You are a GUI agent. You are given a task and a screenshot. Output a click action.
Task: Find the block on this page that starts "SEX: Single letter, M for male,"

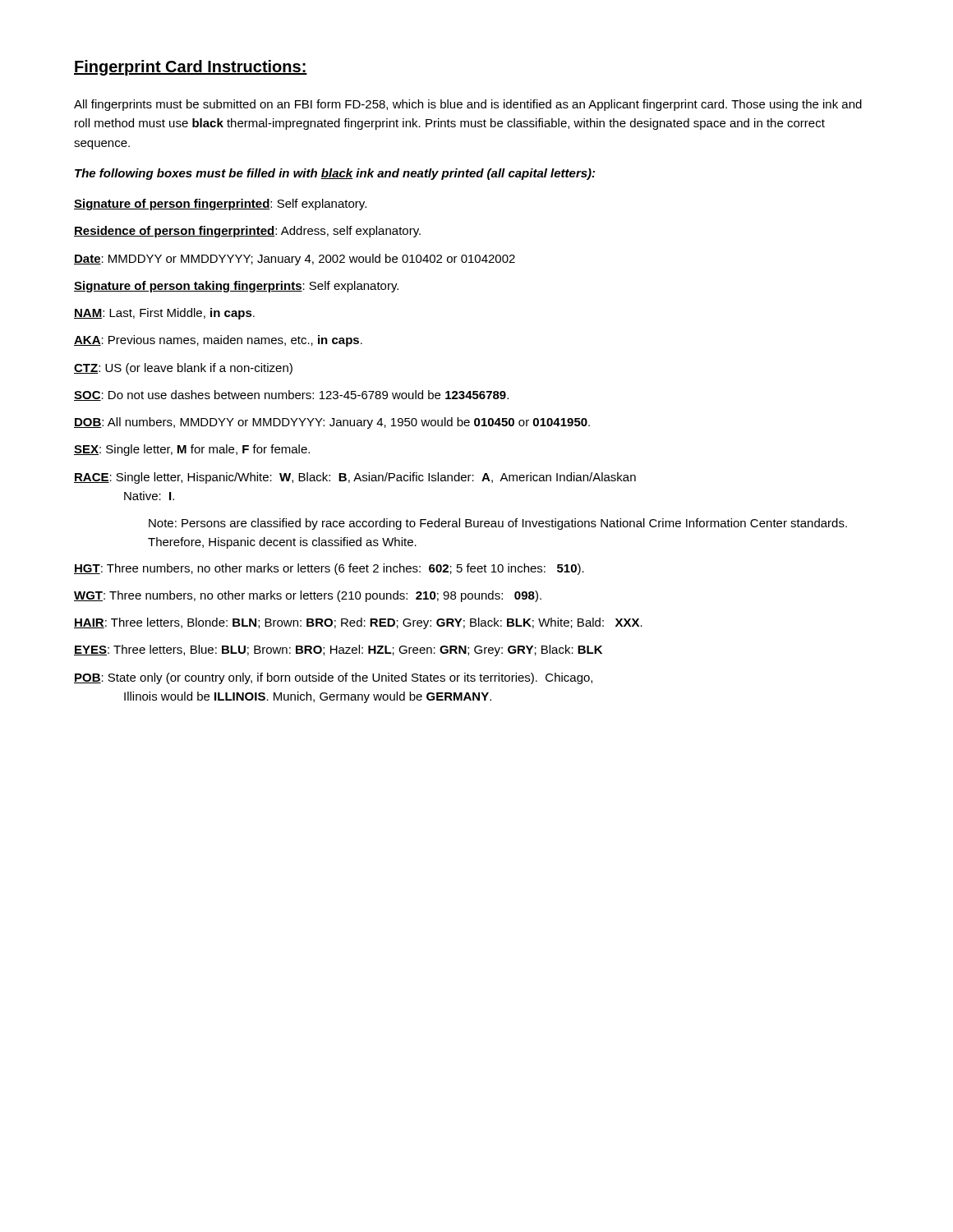point(192,449)
